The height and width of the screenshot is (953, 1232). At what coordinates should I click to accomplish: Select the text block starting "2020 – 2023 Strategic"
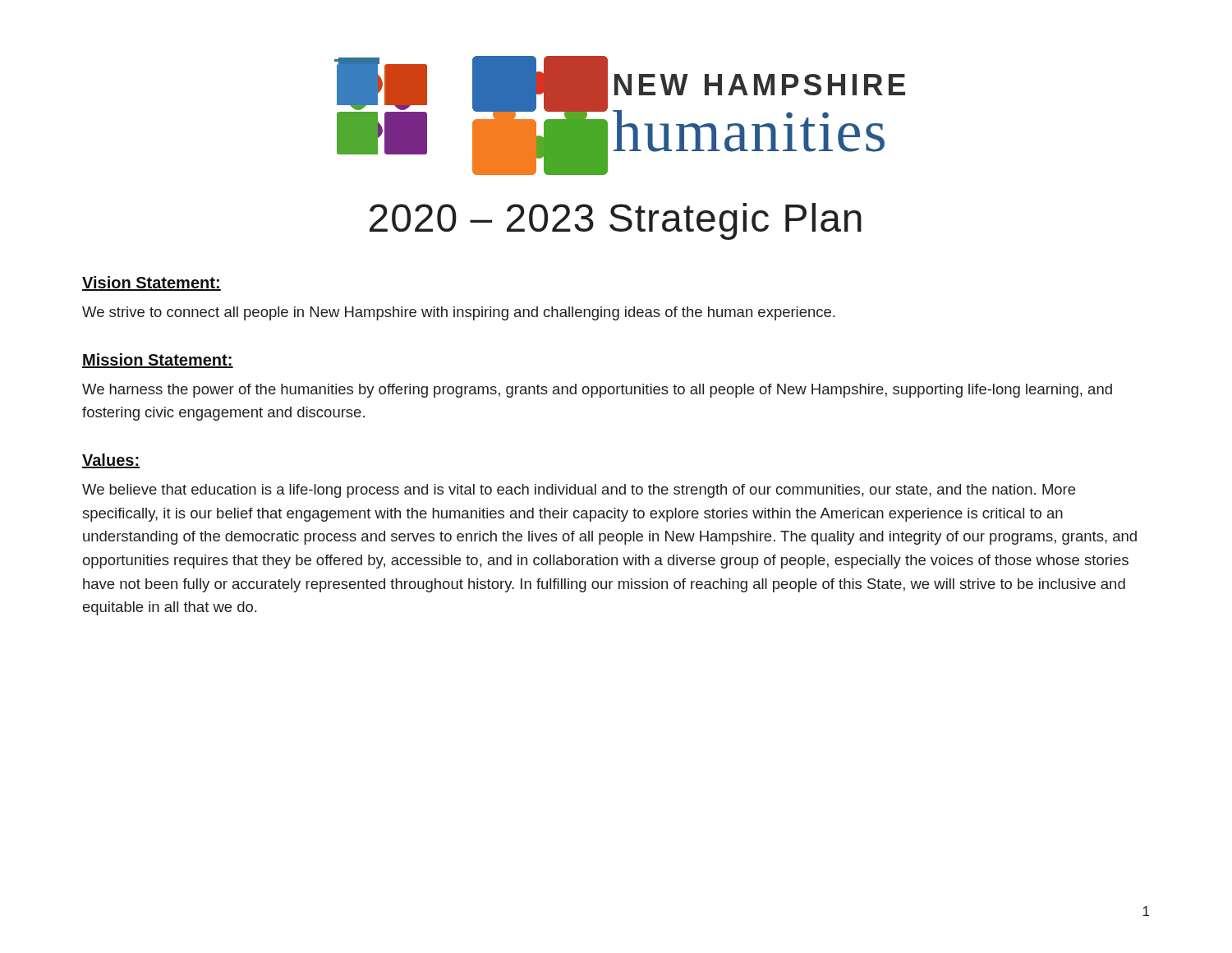tap(616, 218)
